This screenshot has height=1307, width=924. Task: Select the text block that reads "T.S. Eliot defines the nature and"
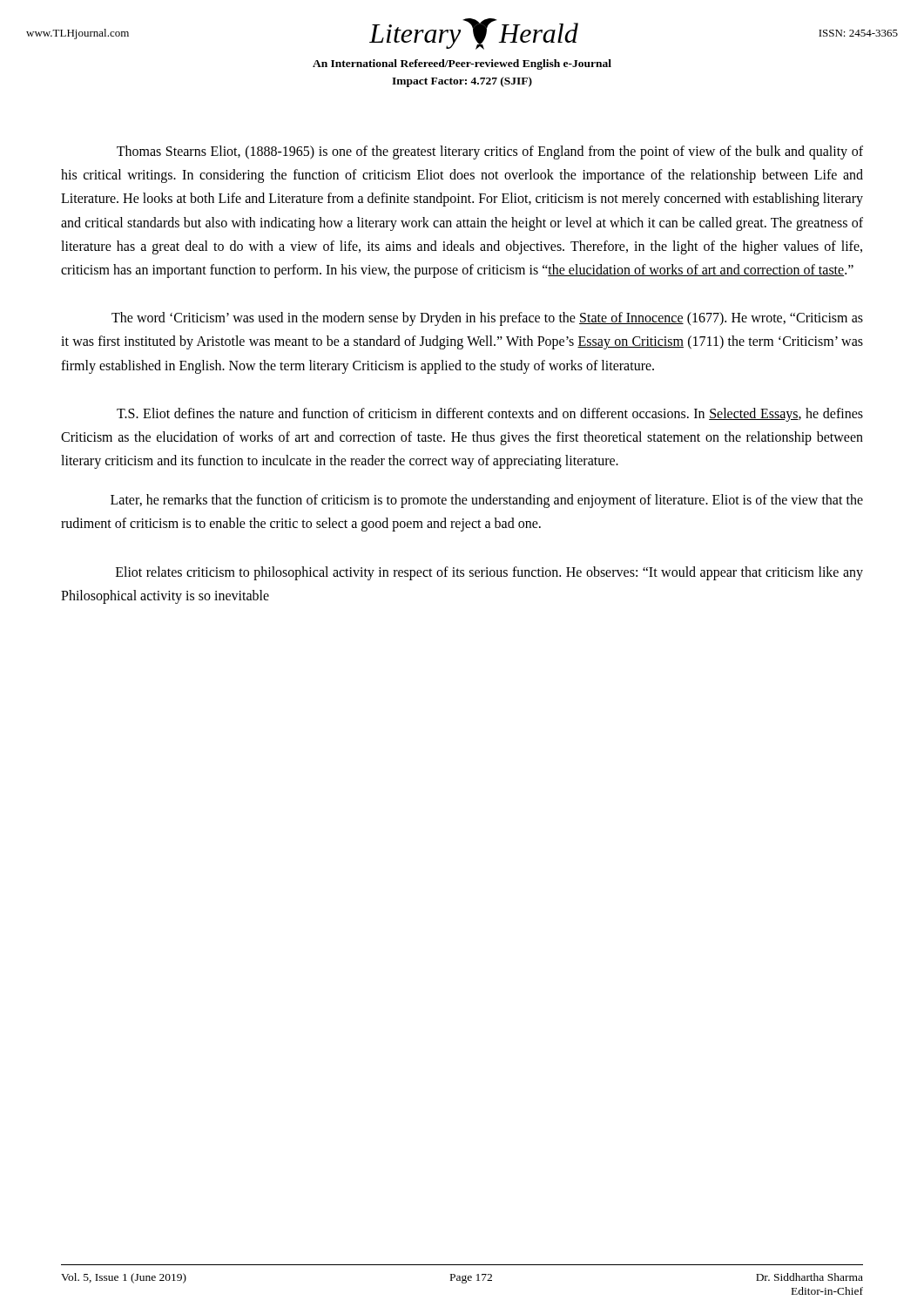(462, 437)
